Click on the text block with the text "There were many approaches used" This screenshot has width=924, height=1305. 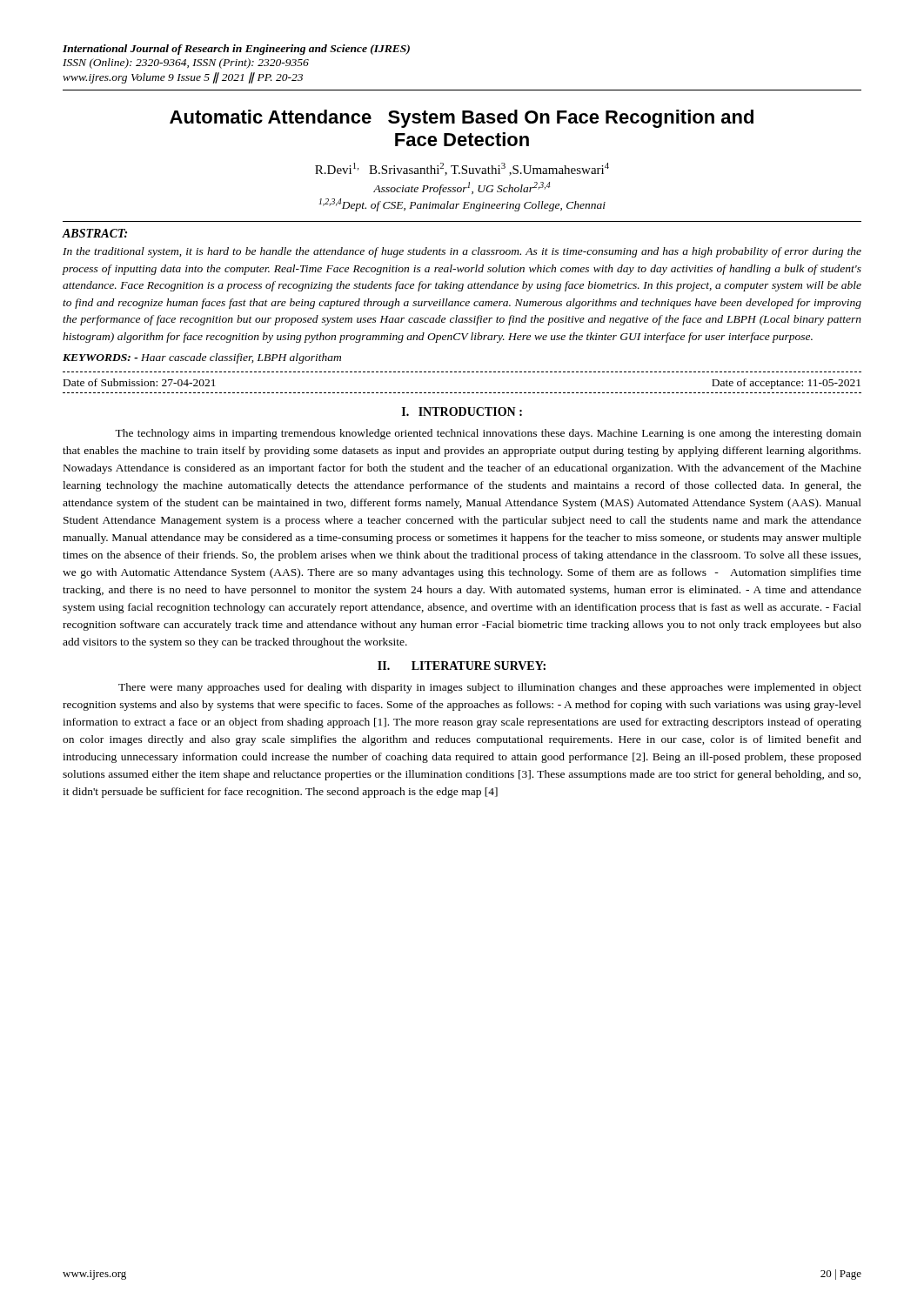(x=462, y=739)
